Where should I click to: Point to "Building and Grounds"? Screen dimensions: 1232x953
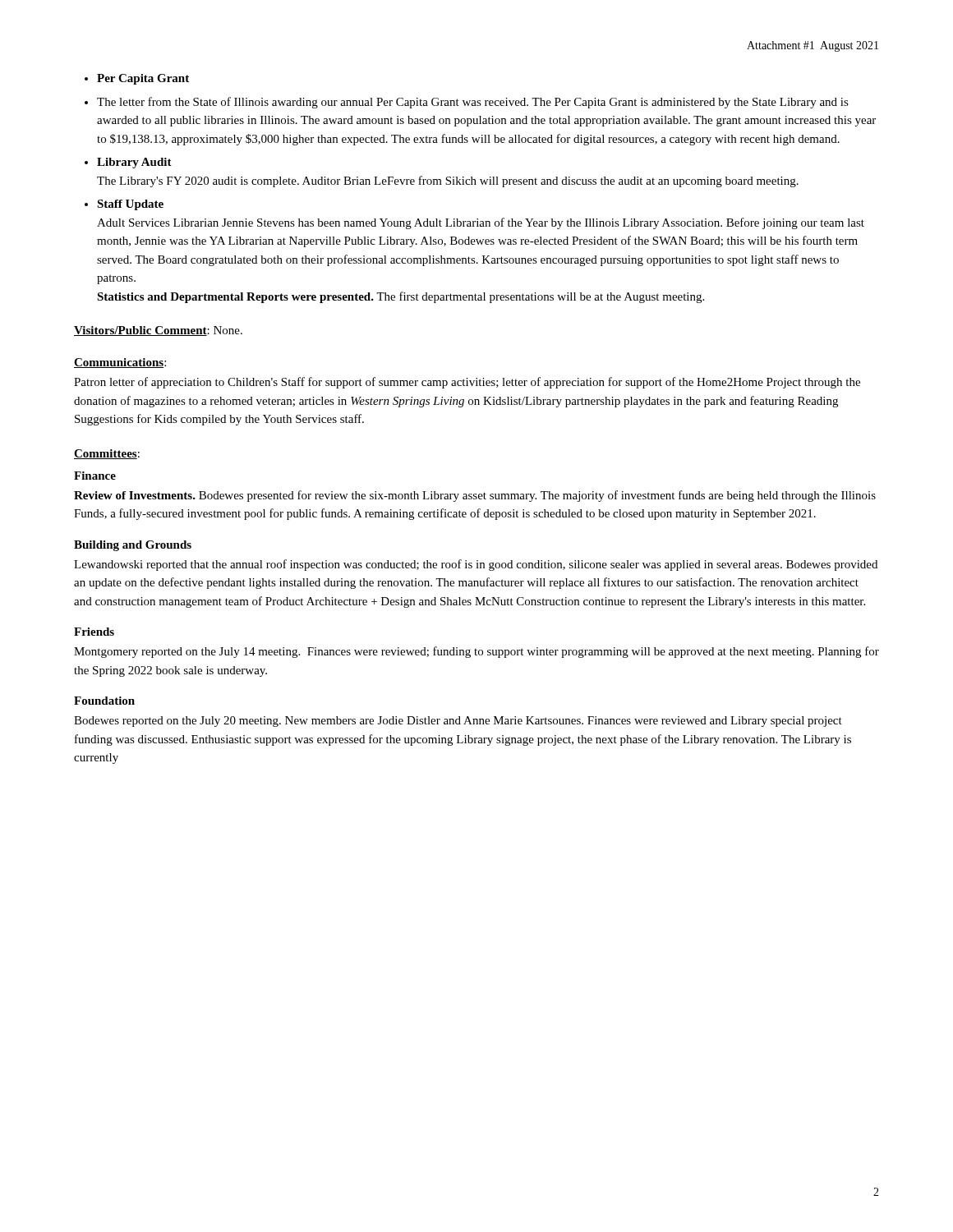[133, 544]
